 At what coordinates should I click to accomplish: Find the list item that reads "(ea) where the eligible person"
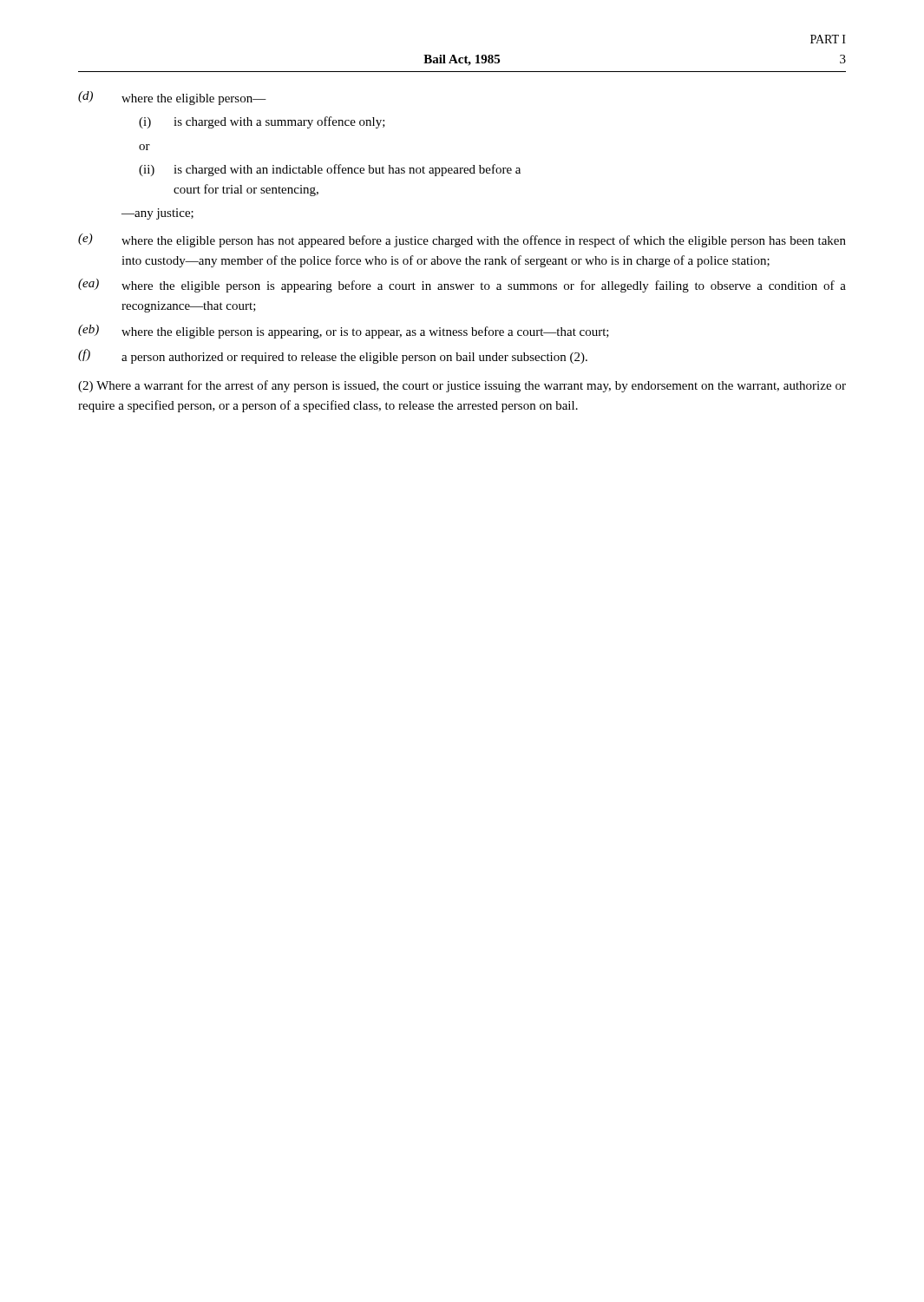coord(462,296)
